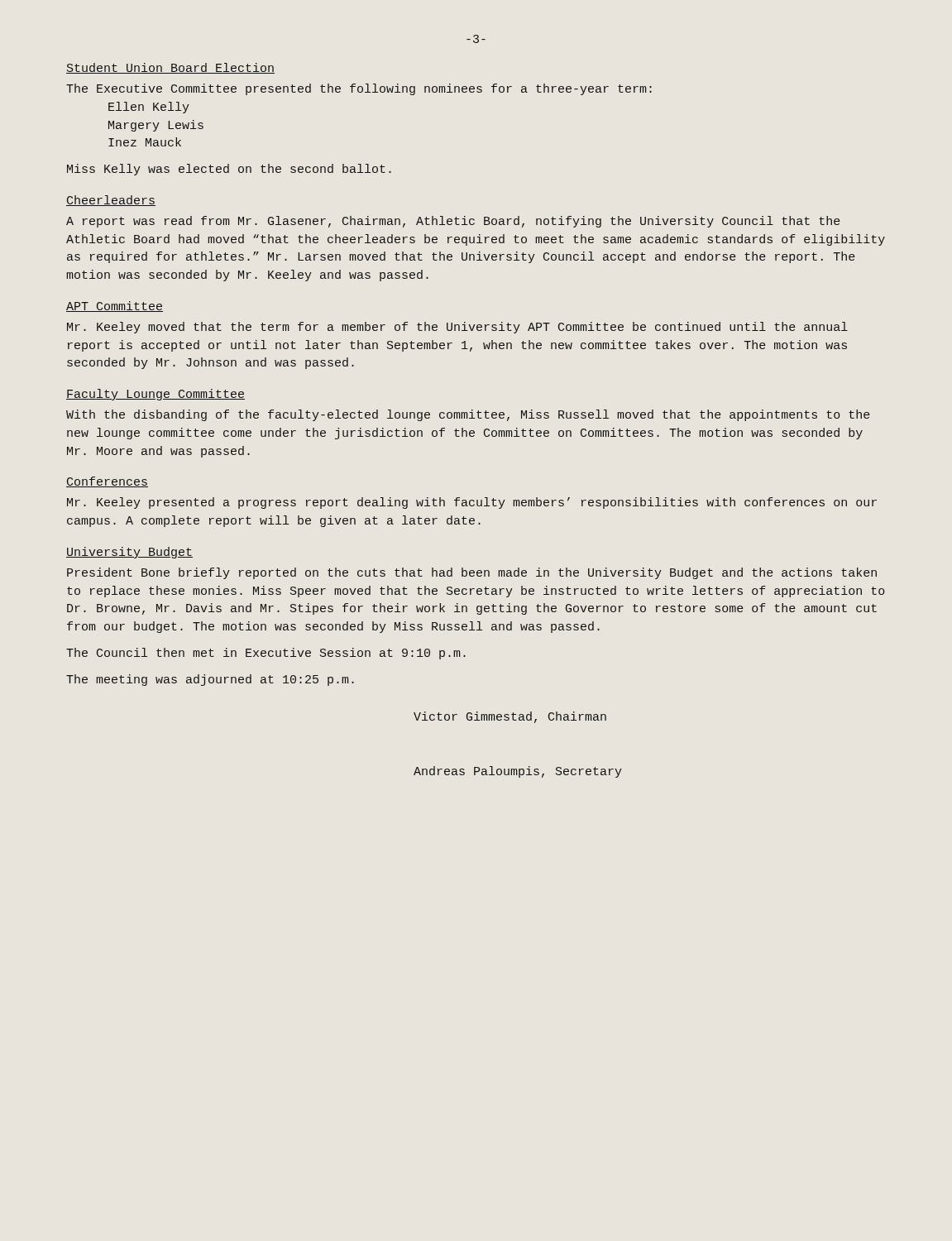Find the text block containing "President Bone briefly reported on the"
Viewport: 952px width, 1241px height.
476,601
